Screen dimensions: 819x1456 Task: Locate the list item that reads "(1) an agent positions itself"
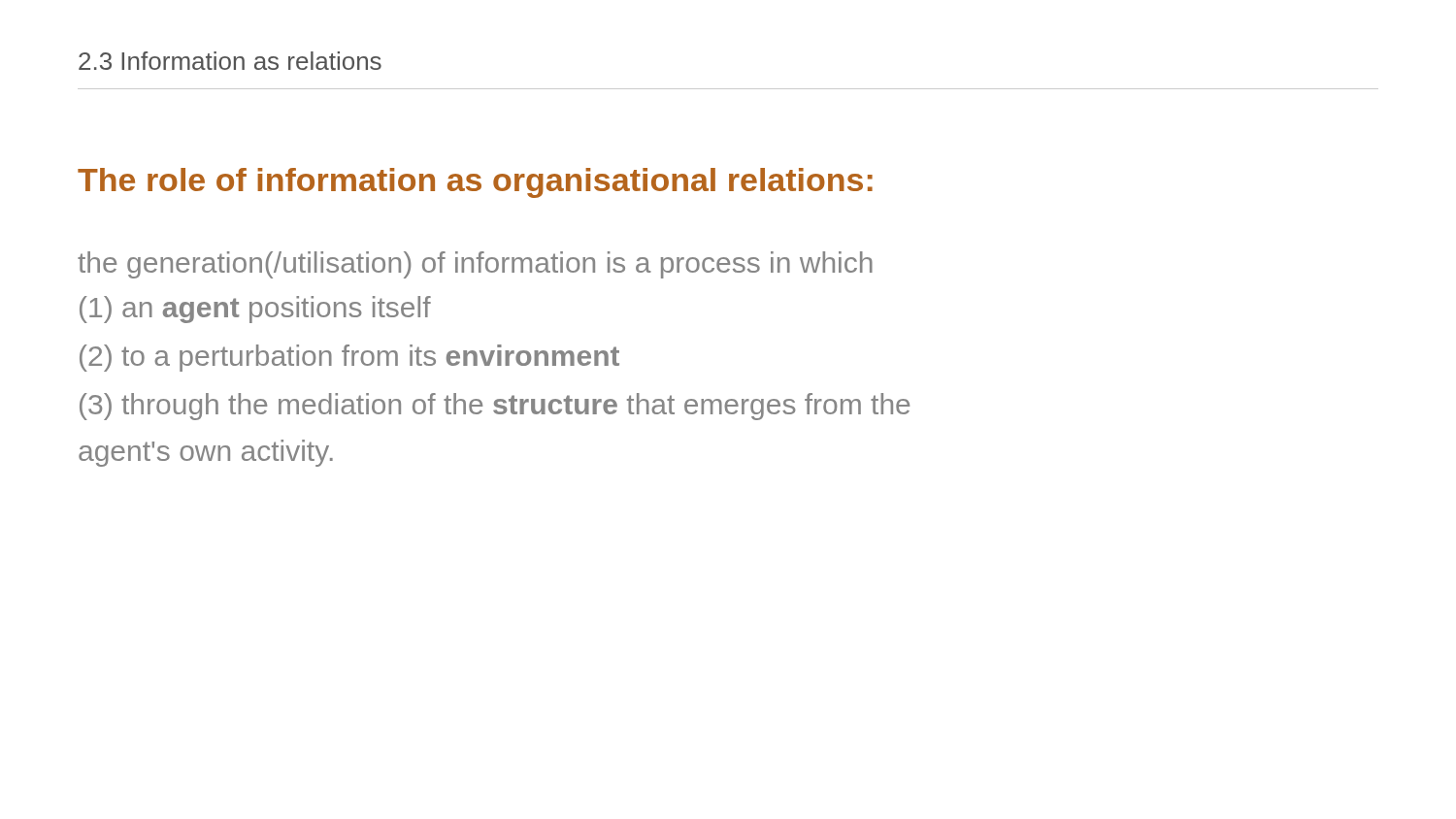pos(254,307)
